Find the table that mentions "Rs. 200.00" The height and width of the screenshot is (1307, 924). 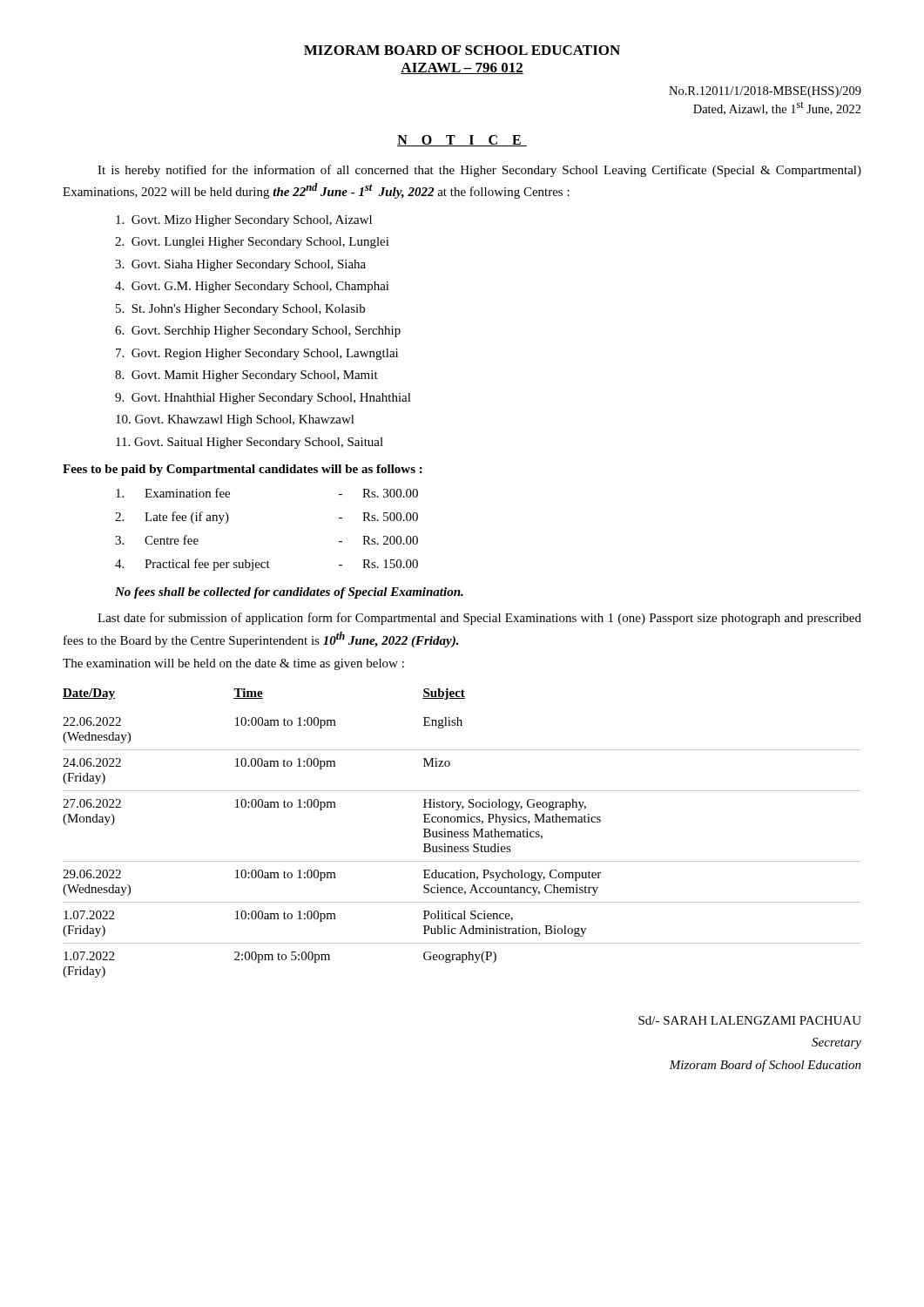(488, 529)
